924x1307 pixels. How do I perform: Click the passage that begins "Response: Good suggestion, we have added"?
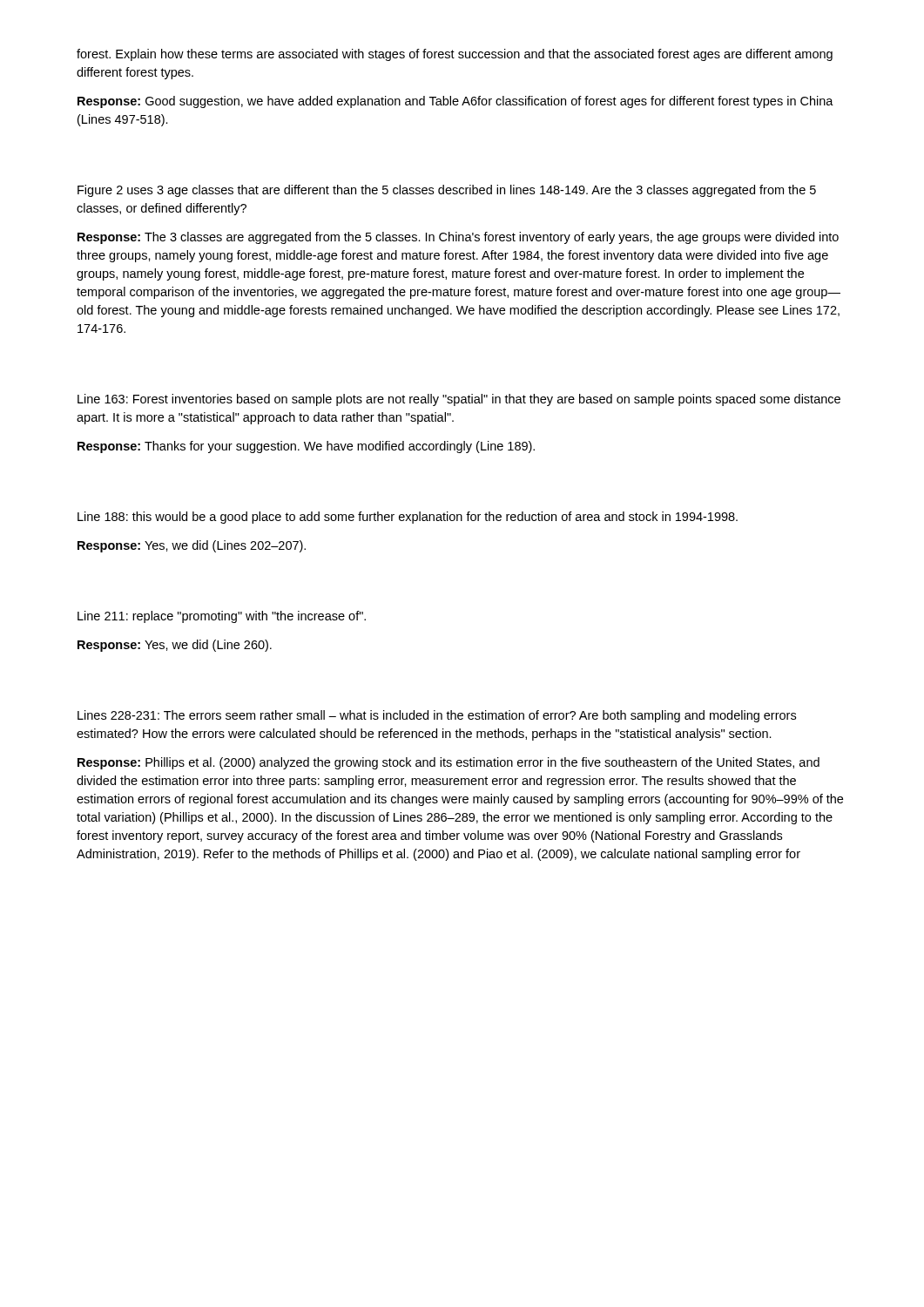coord(455,110)
